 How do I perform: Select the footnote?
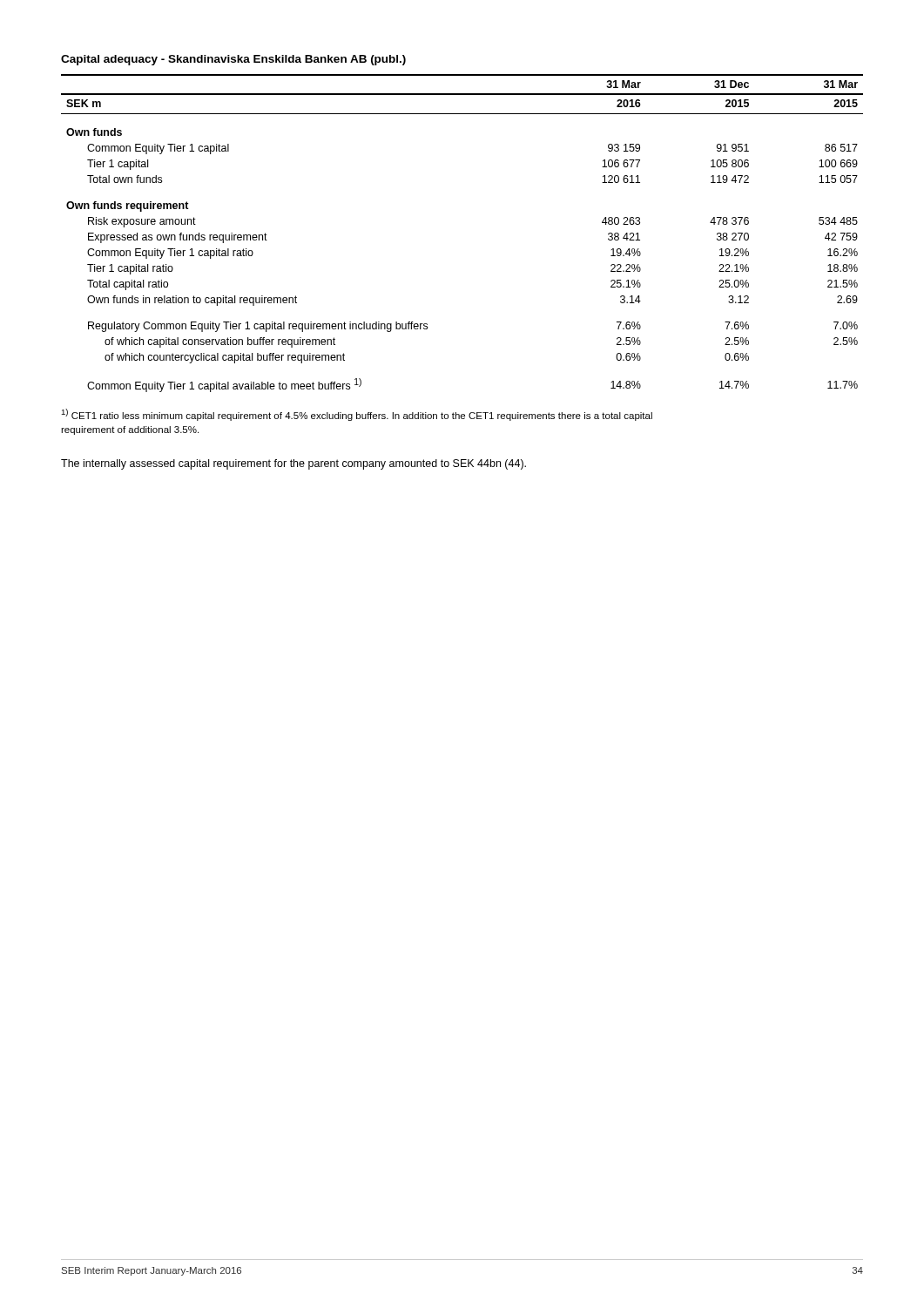pos(357,421)
